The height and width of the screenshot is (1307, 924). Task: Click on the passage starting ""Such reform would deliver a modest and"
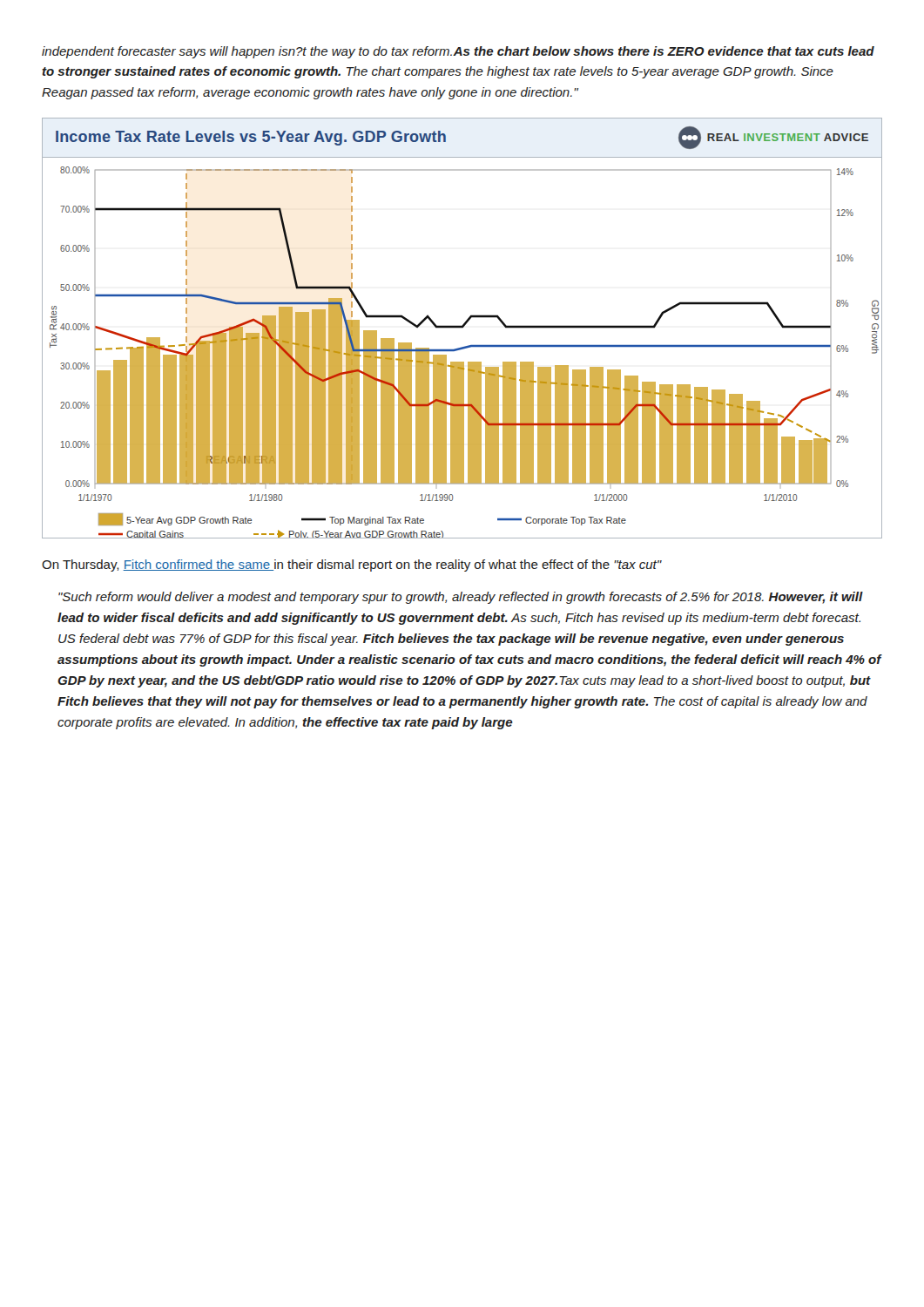tap(470, 660)
